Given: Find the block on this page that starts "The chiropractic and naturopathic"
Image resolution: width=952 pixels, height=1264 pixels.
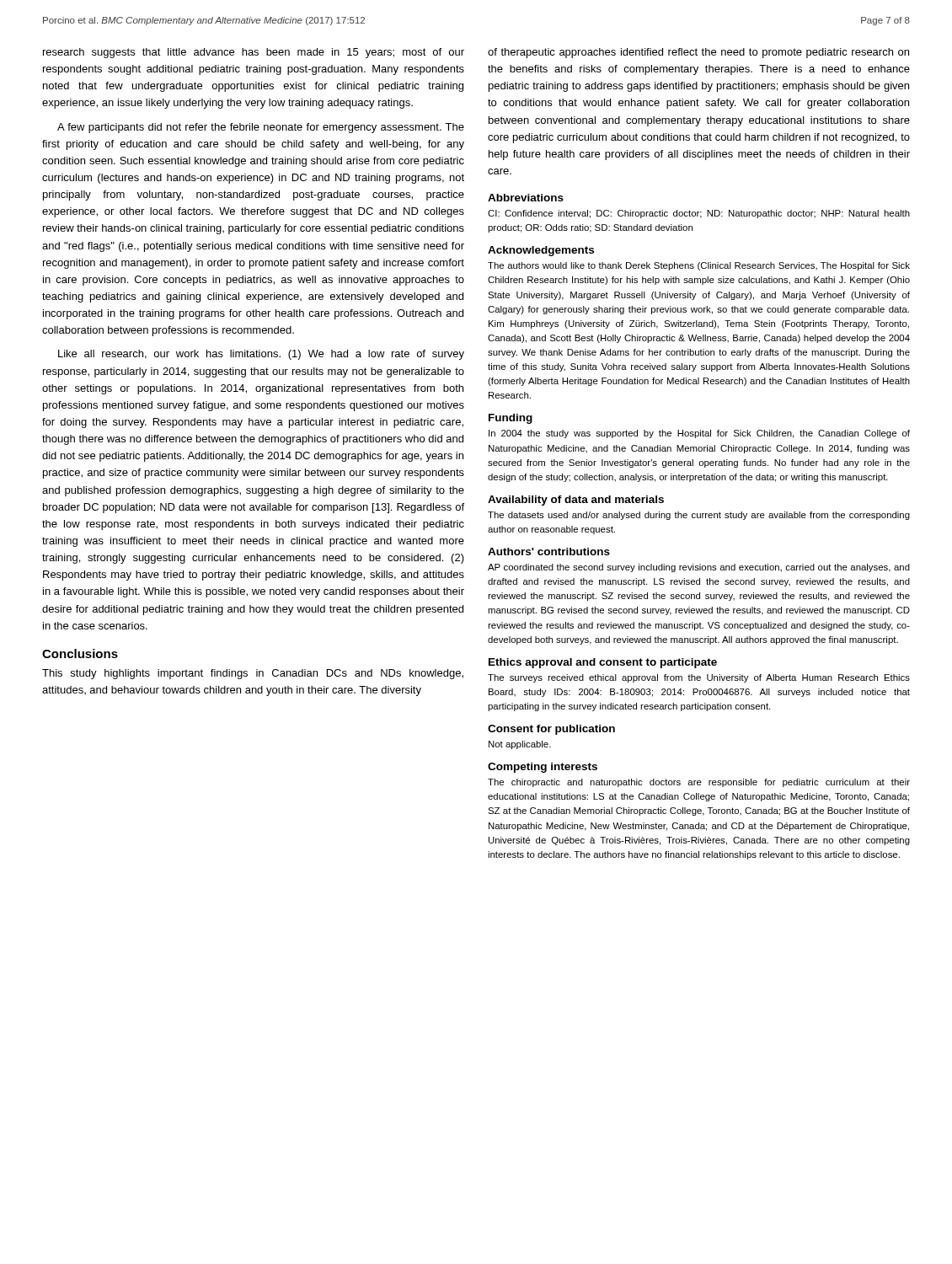Looking at the screenshot, I should coord(699,819).
